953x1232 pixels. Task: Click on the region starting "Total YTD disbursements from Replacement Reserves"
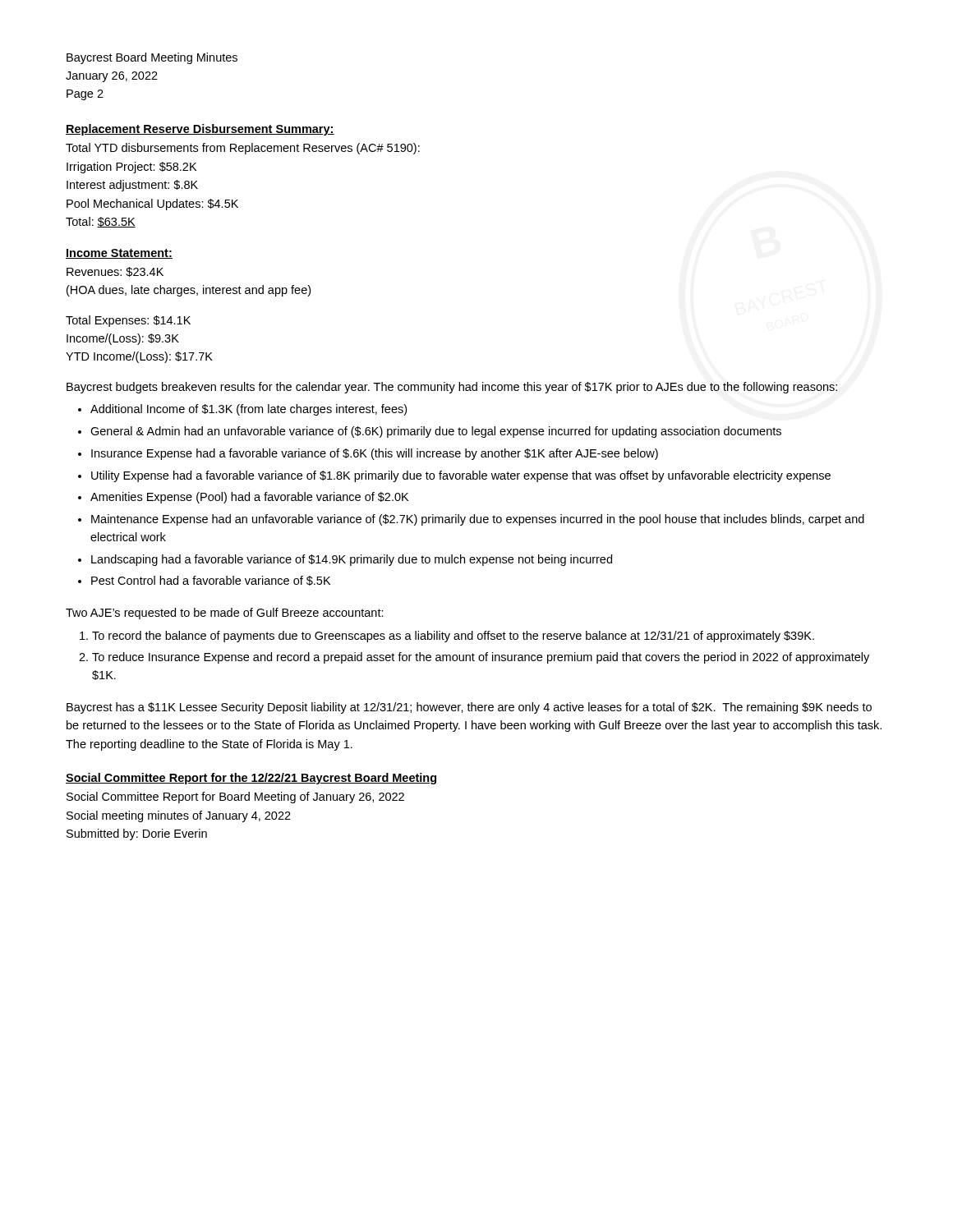(243, 149)
